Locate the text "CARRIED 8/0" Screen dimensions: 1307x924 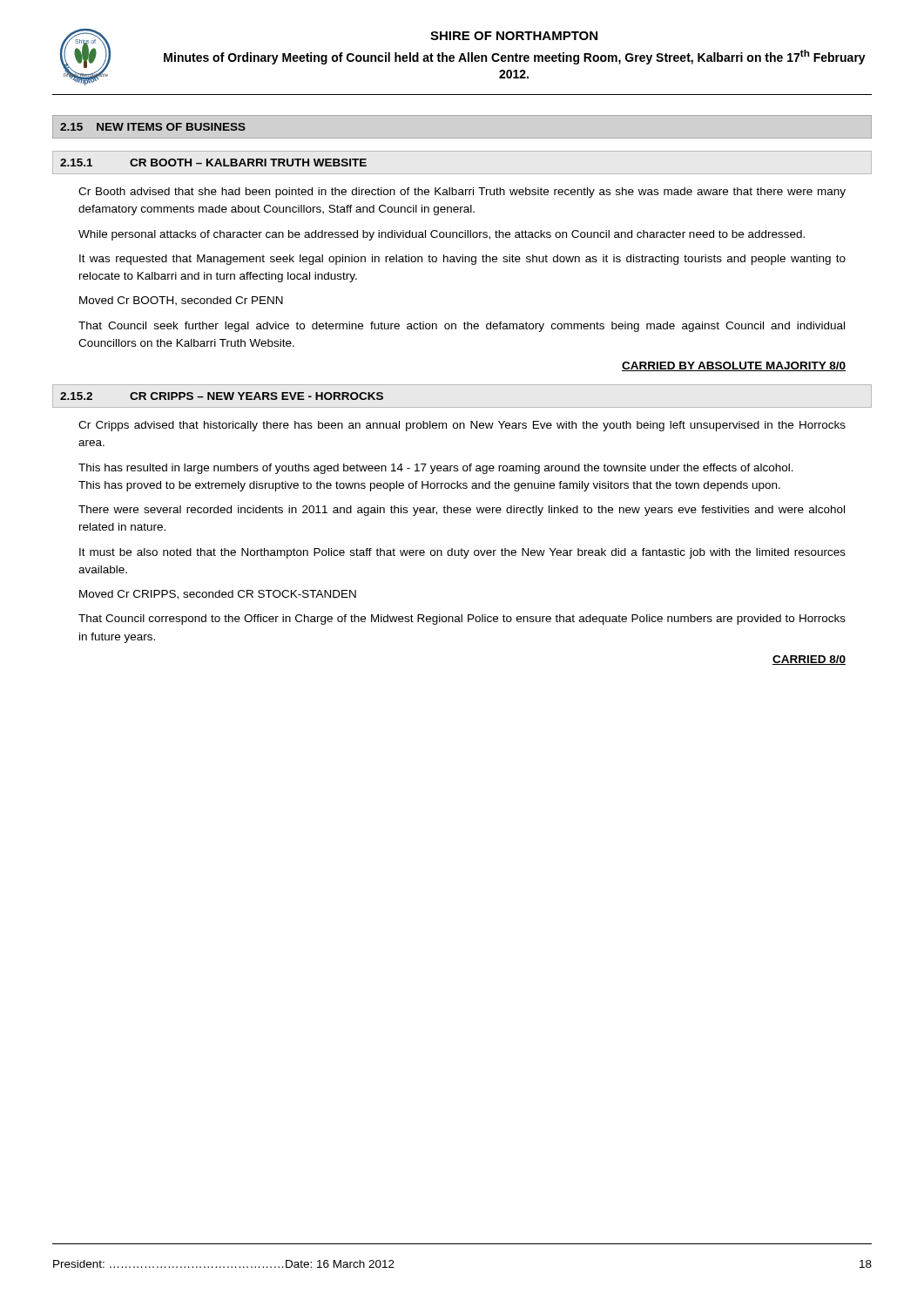(x=809, y=659)
